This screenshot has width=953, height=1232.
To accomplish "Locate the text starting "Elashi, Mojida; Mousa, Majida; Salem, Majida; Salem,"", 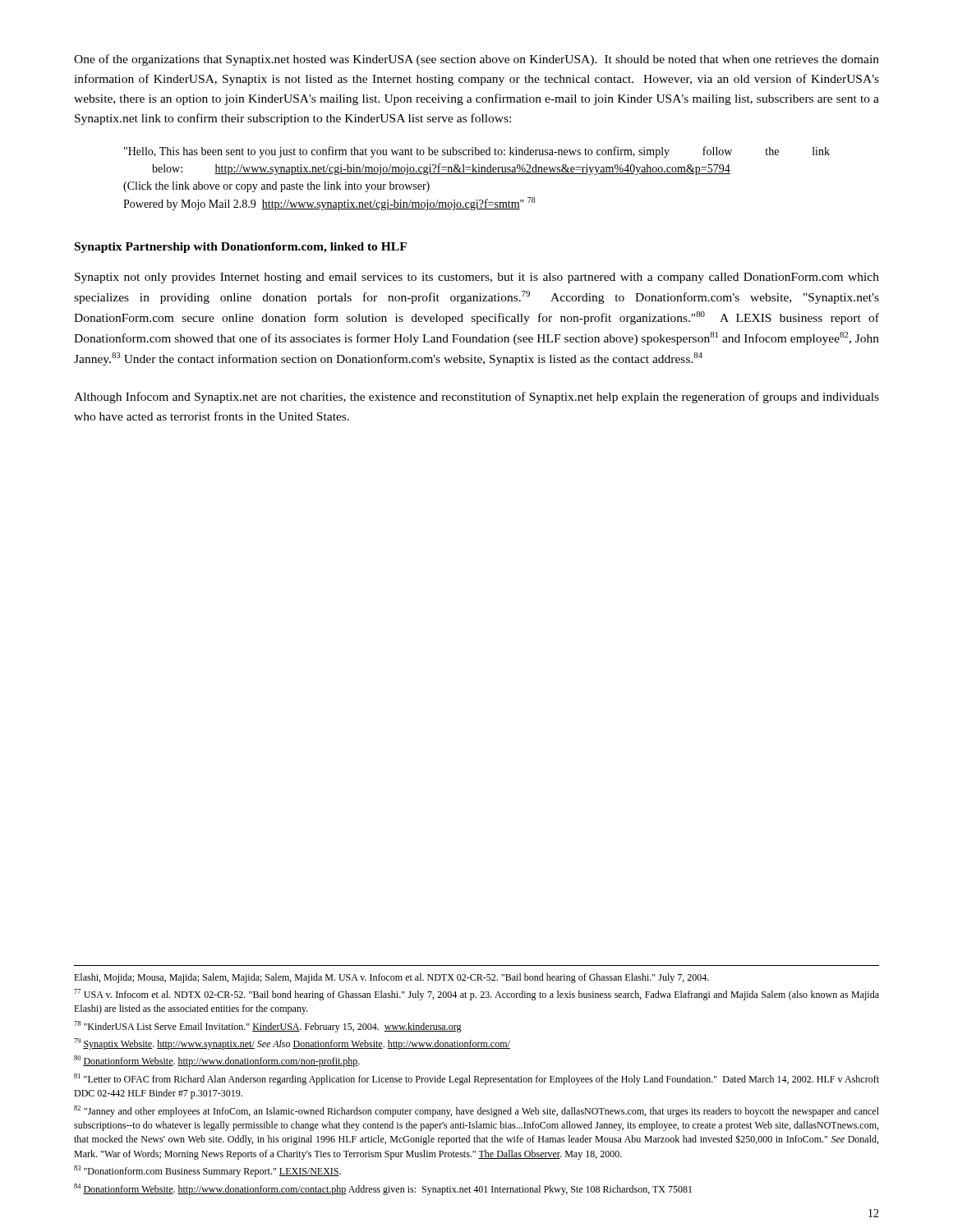I will tap(392, 977).
